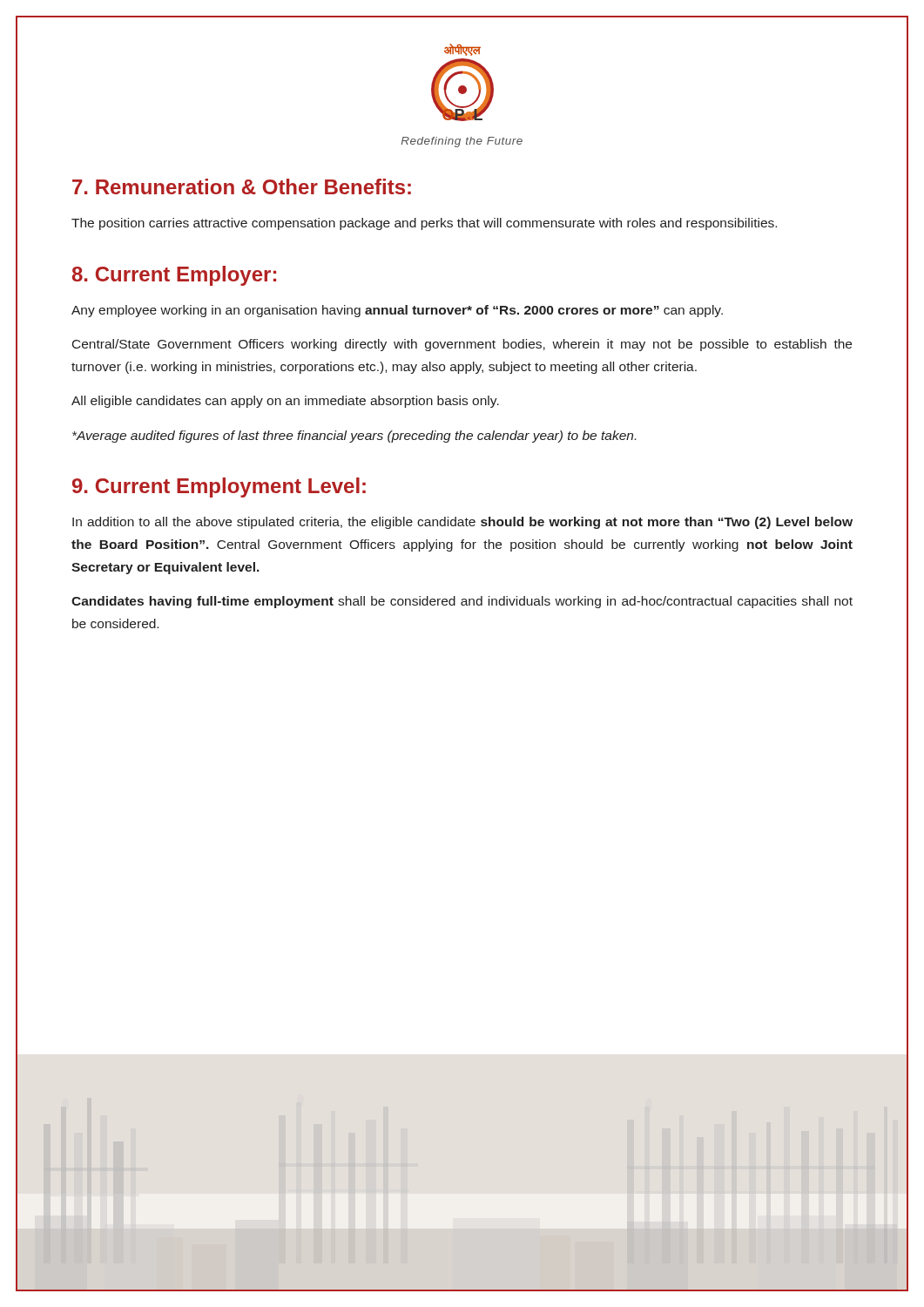Image resolution: width=924 pixels, height=1307 pixels.
Task: Select the text starting "The position carries attractive compensation package"
Action: pos(425,223)
